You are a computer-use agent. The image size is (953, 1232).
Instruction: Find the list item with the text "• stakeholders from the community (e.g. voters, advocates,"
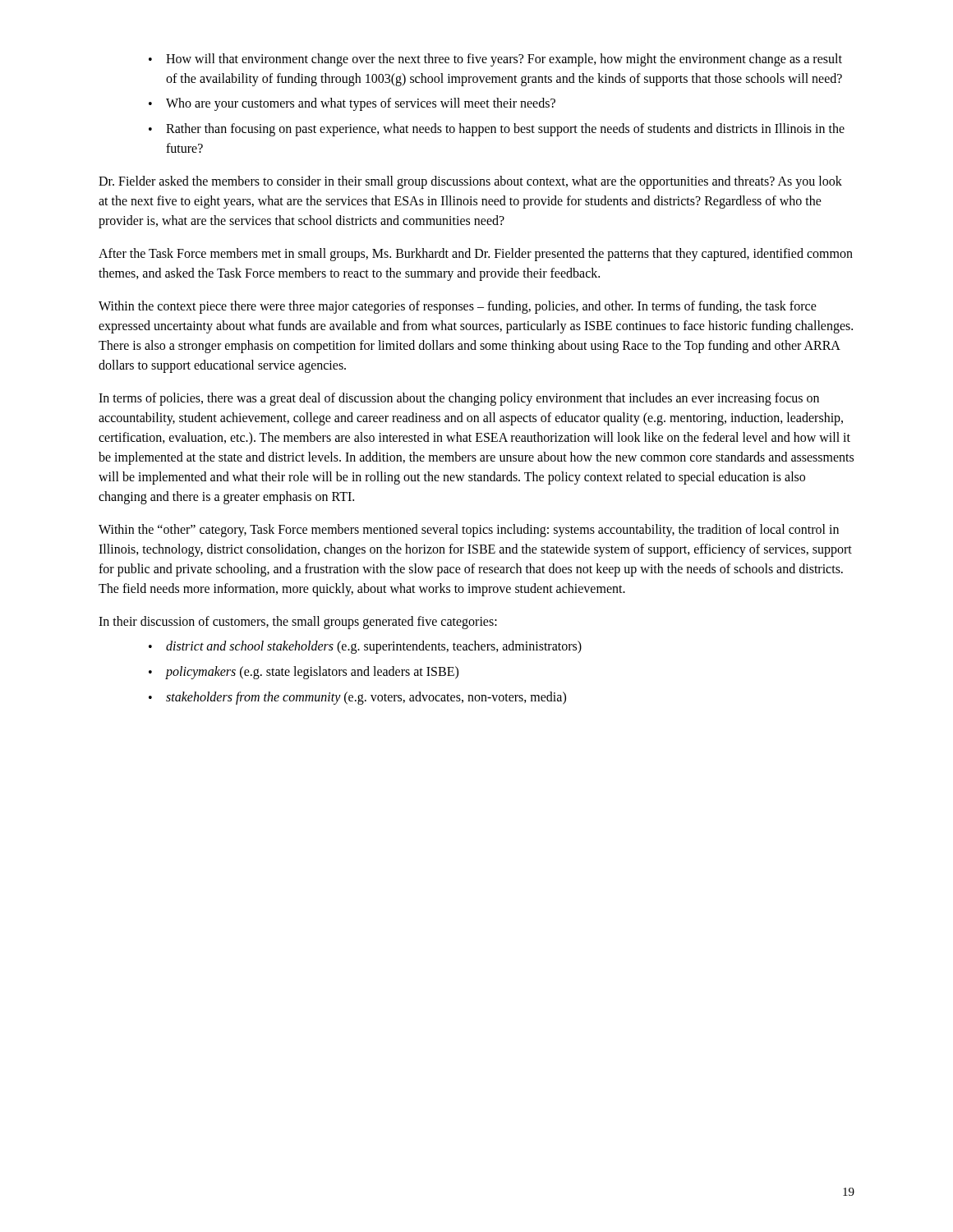point(501,698)
